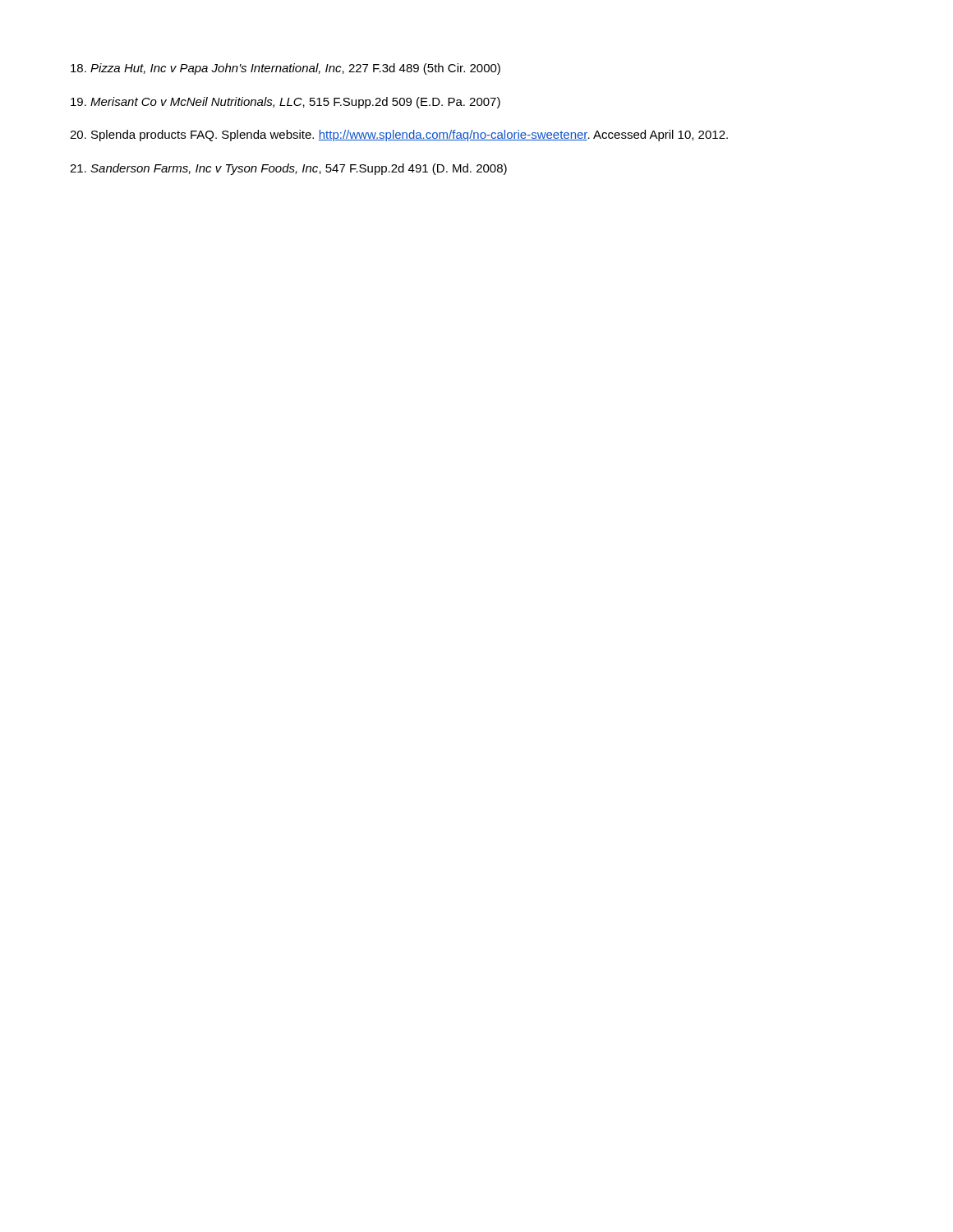Find the block starting "19. Merisant Co v"
The height and width of the screenshot is (1232, 953).
[285, 101]
